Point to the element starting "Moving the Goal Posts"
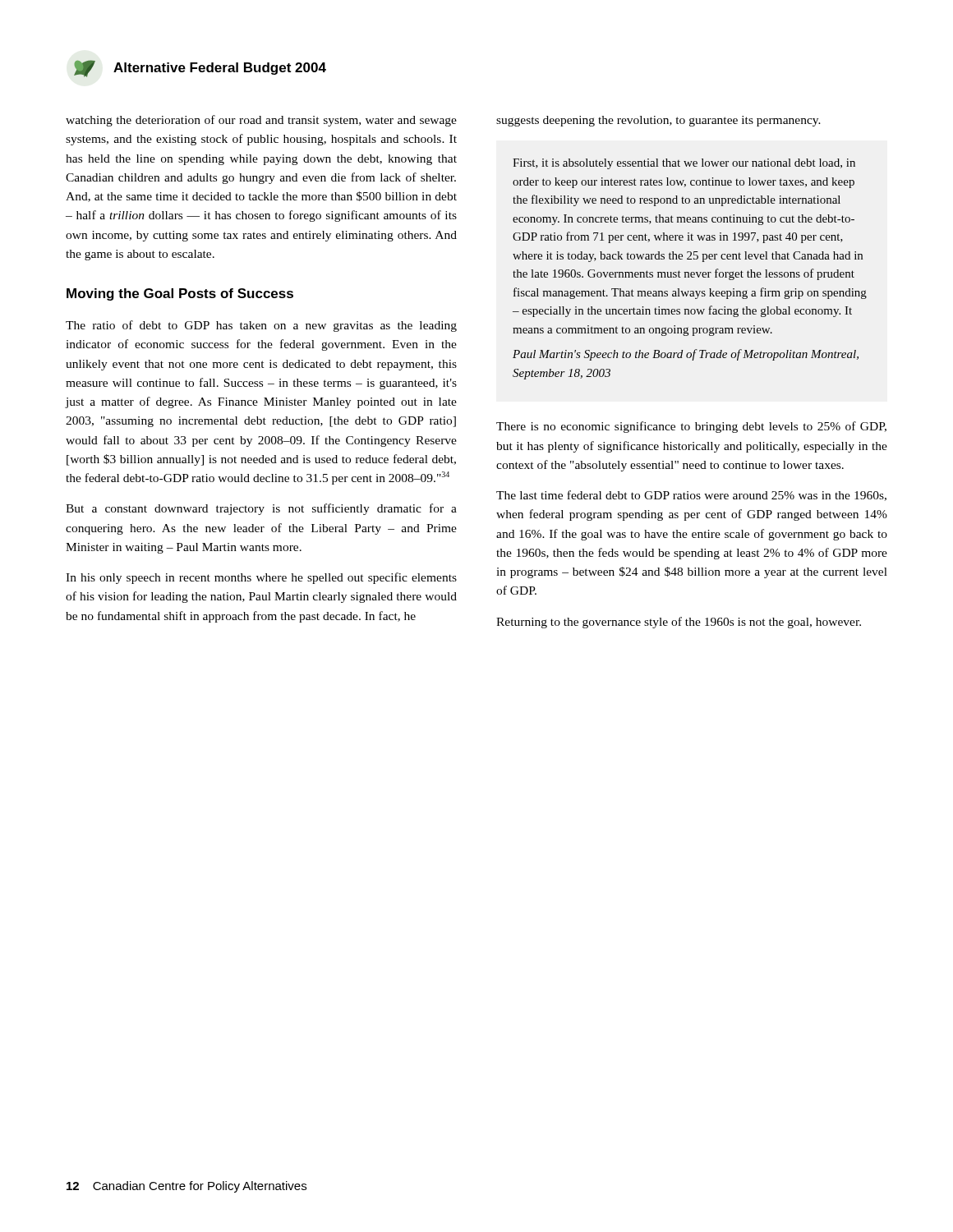953x1232 pixels. tap(180, 294)
